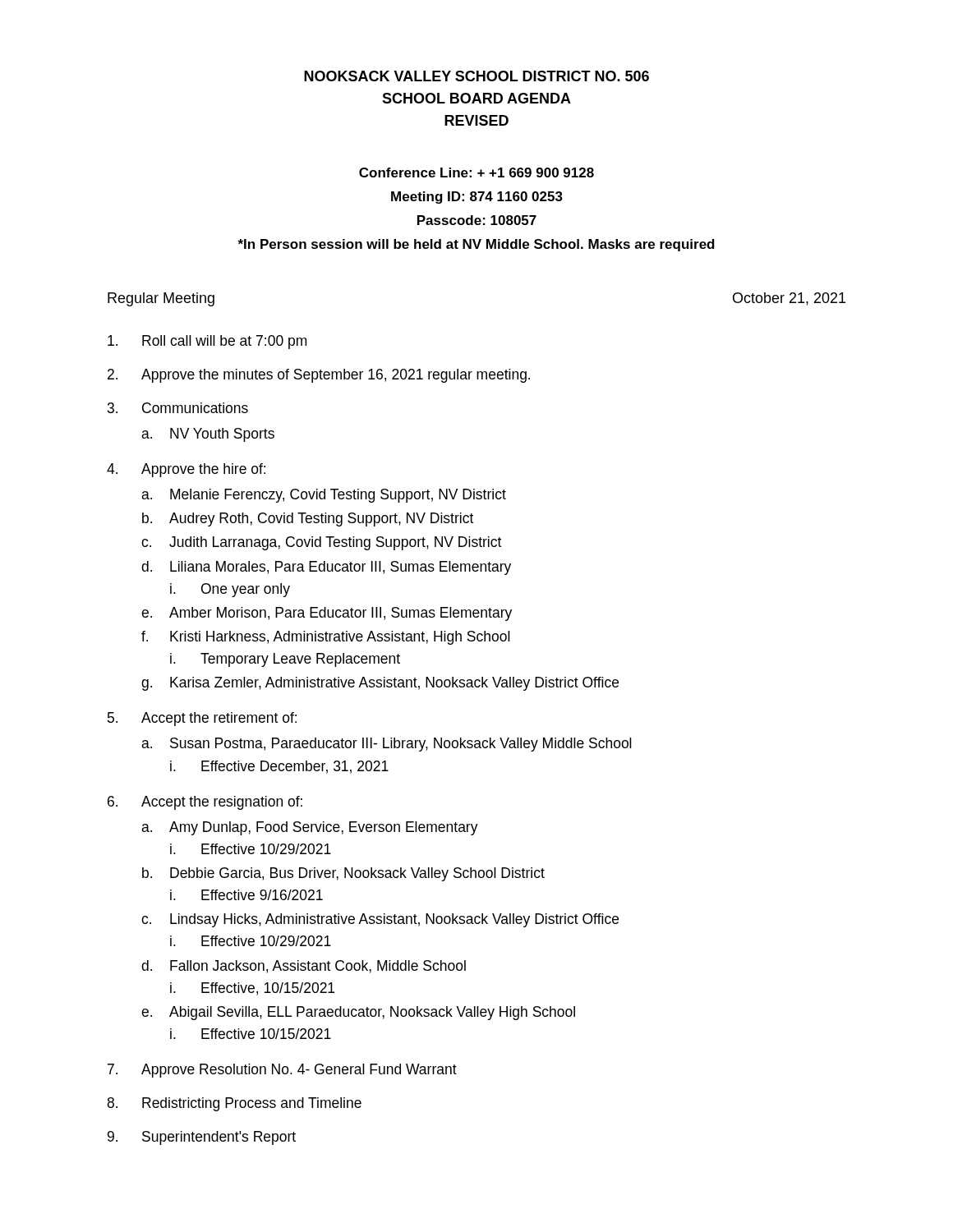Point to the text starting "9. Superintendent's Report"
The width and height of the screenshot is (953, 1232).
pos(202,1138)
